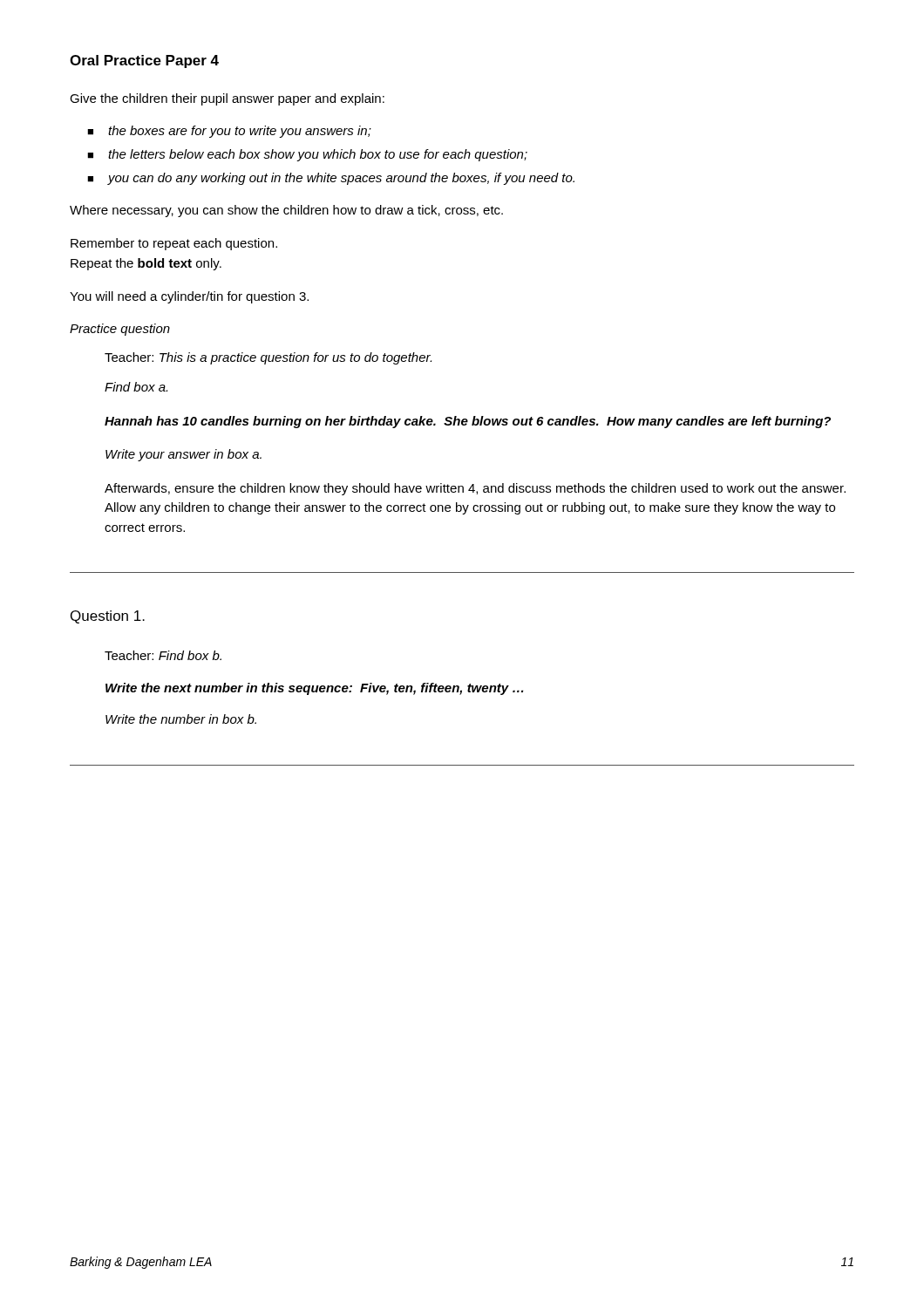924x1308 pixels.
Task: Click on the element starting "Write the number in box b."
Action: point(181,719)
